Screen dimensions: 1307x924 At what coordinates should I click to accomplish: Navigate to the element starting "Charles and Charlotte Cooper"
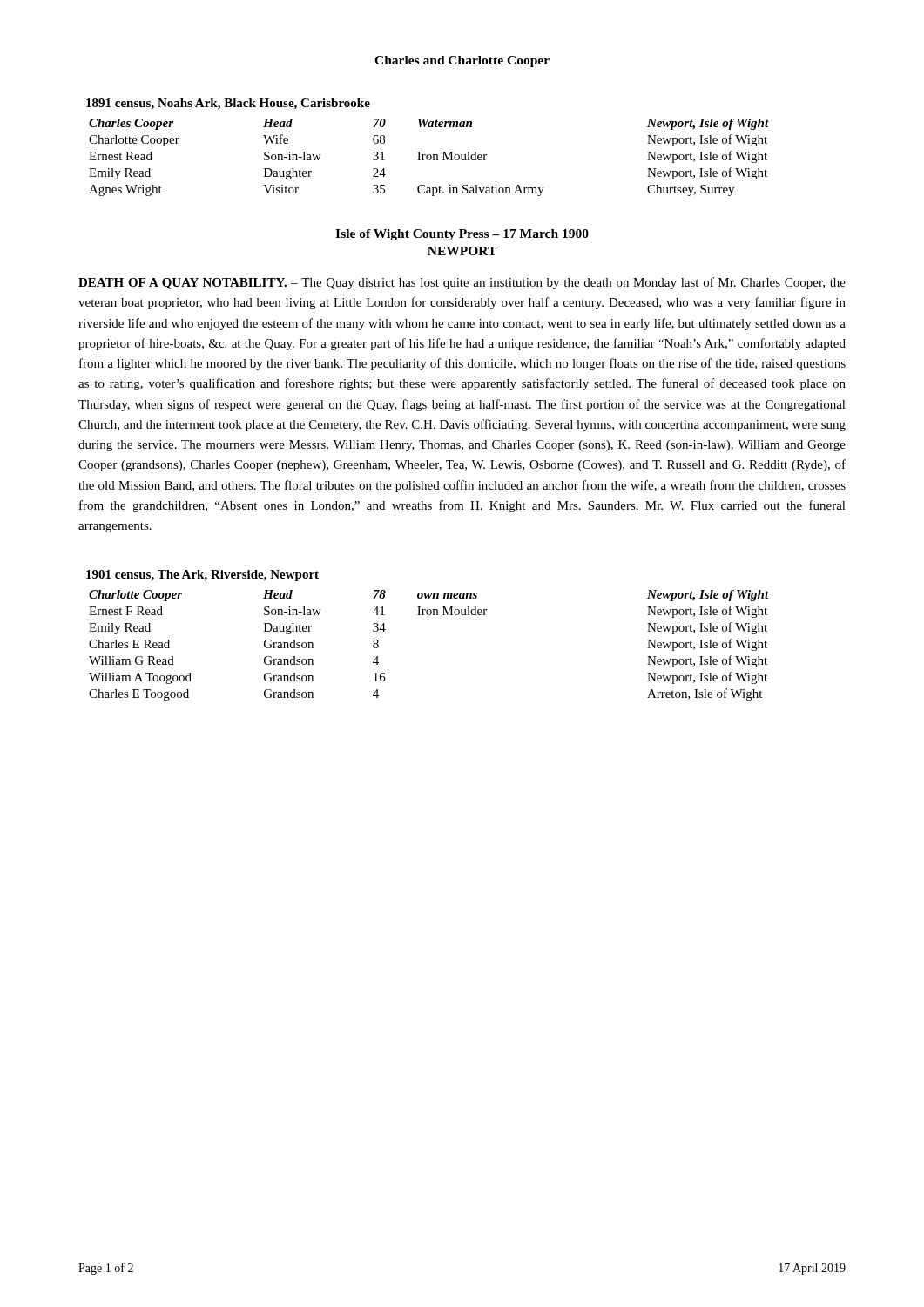point(462,60)
